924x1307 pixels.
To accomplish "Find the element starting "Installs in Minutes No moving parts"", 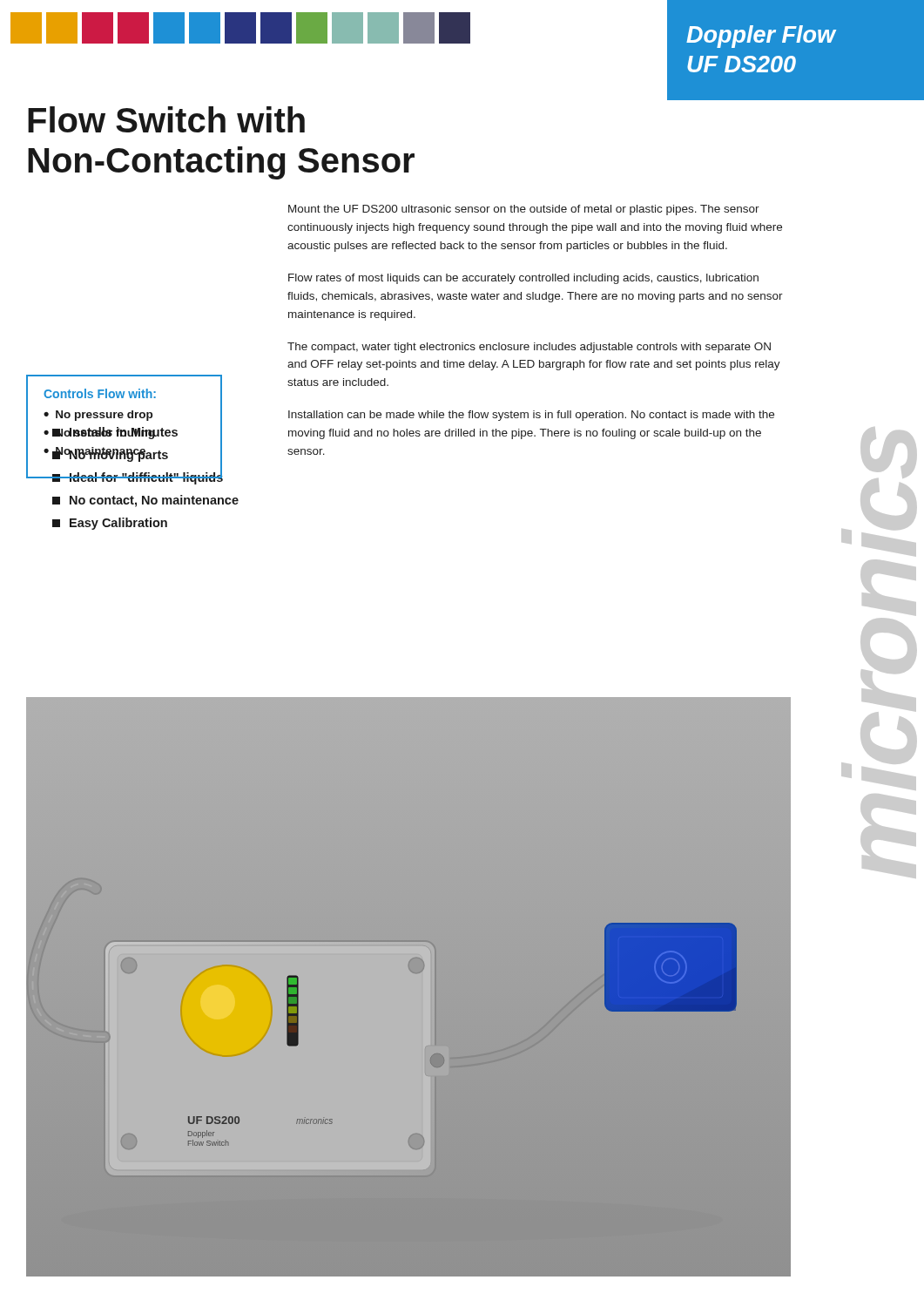I will [176, 477].
